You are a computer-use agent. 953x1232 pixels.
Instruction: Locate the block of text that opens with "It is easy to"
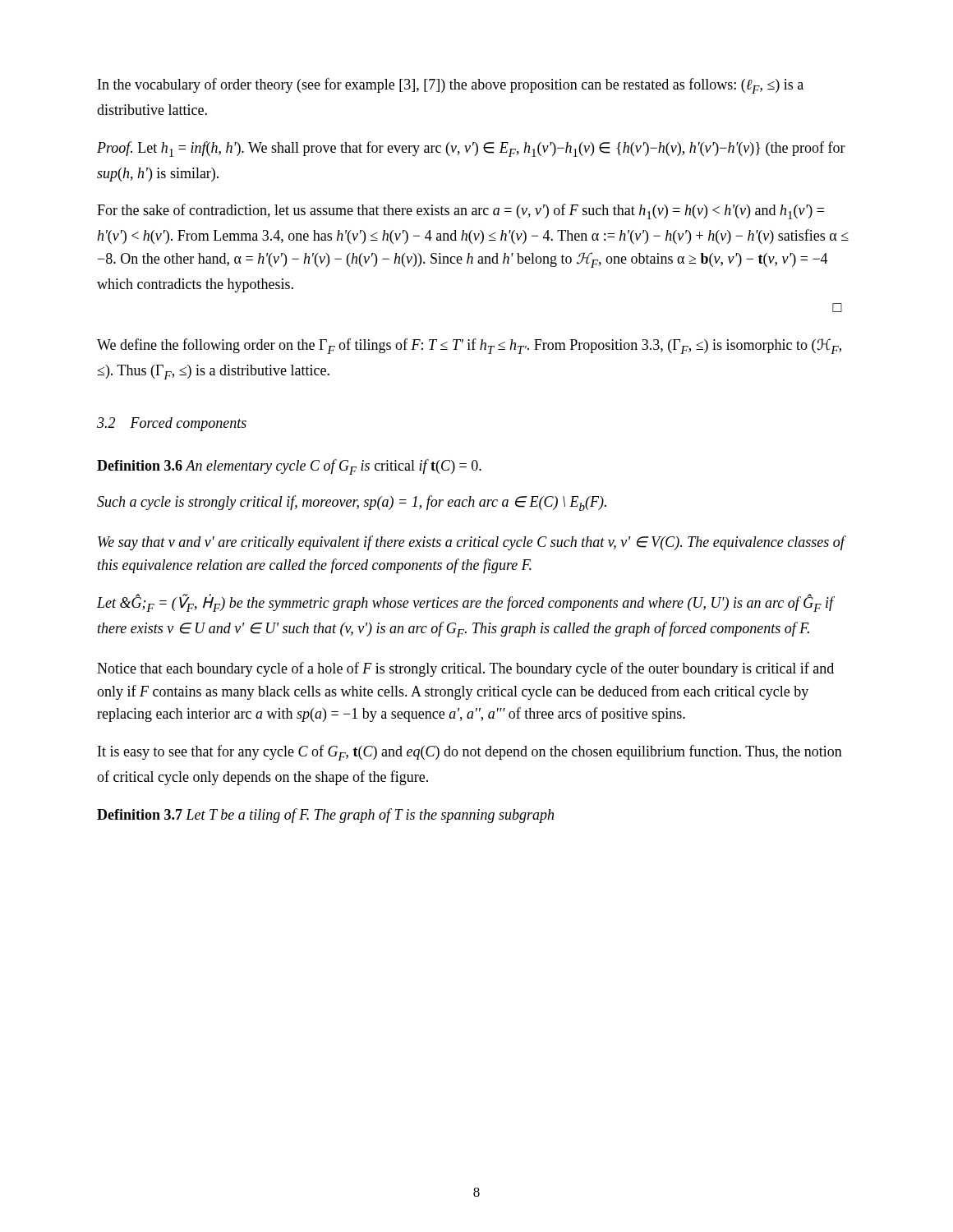pyautogui.click(x=469, y=765)
